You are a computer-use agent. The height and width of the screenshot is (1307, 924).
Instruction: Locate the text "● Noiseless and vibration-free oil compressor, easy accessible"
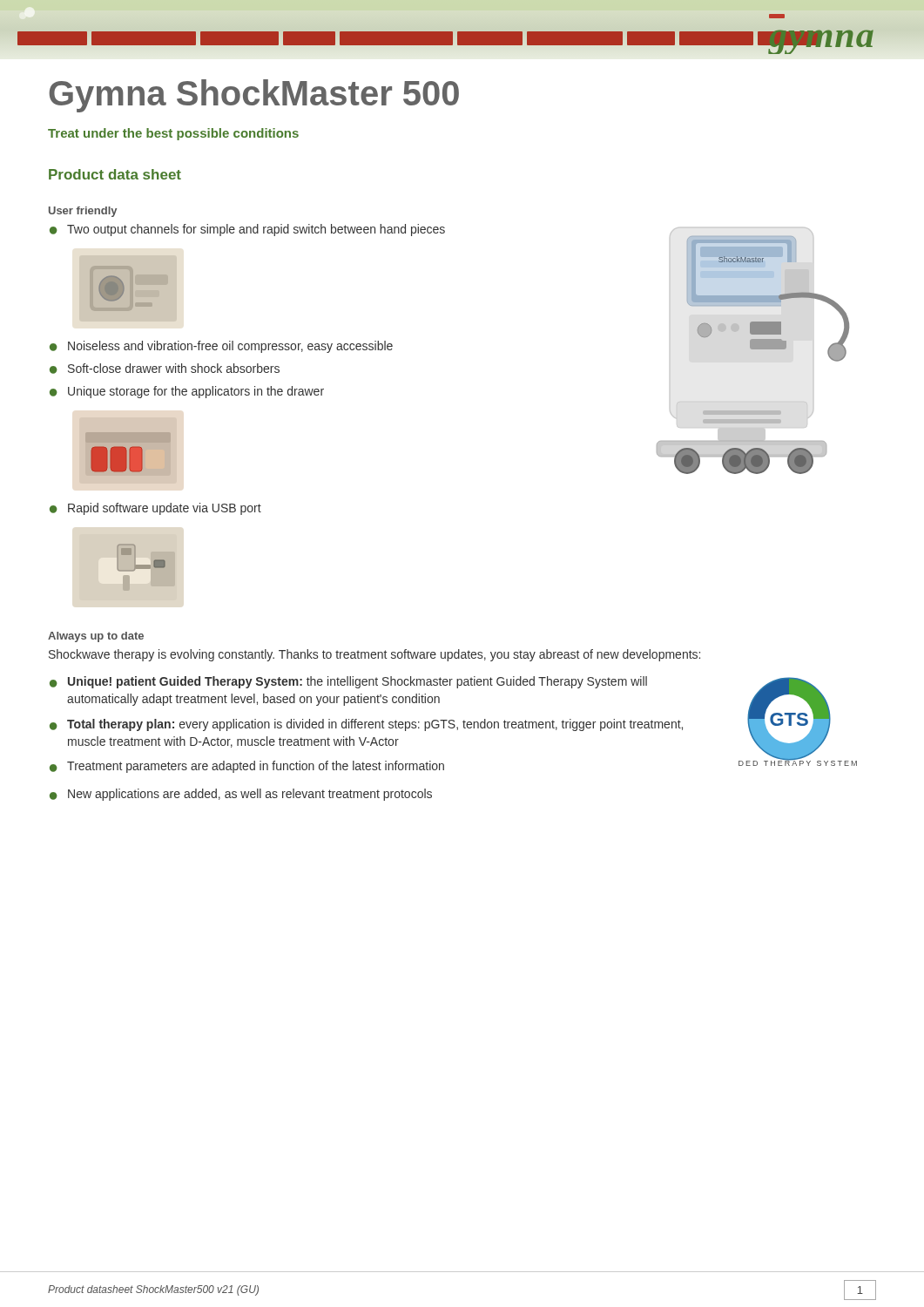(x=220, y=348)
